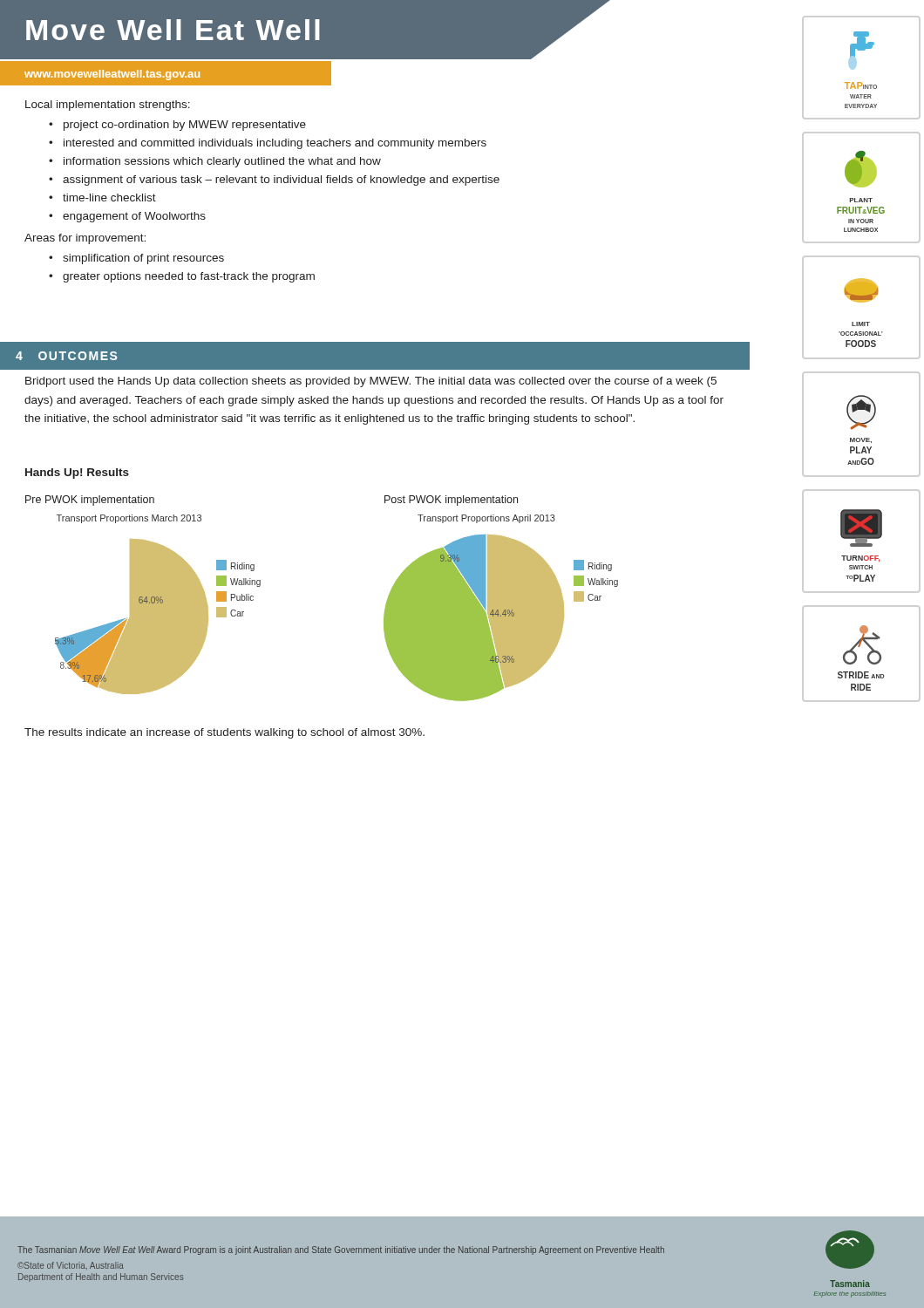This screenshot has height=1308, width=924.
Task: Find the block on this page that starts "•project co-ordination by"
Action: [x=394, y=170]
